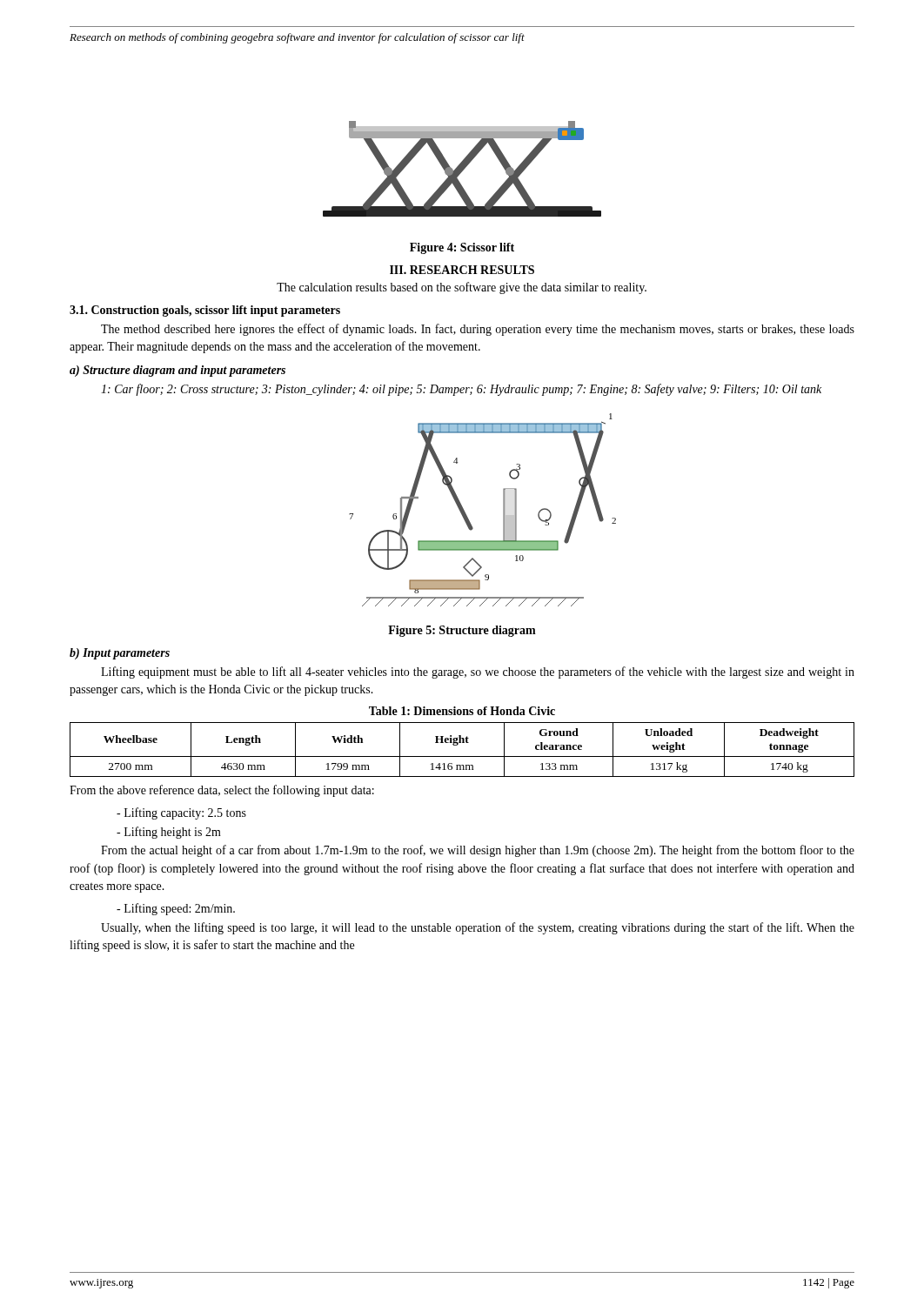Select the photo

pyautogui.click(x=462, y=147)
